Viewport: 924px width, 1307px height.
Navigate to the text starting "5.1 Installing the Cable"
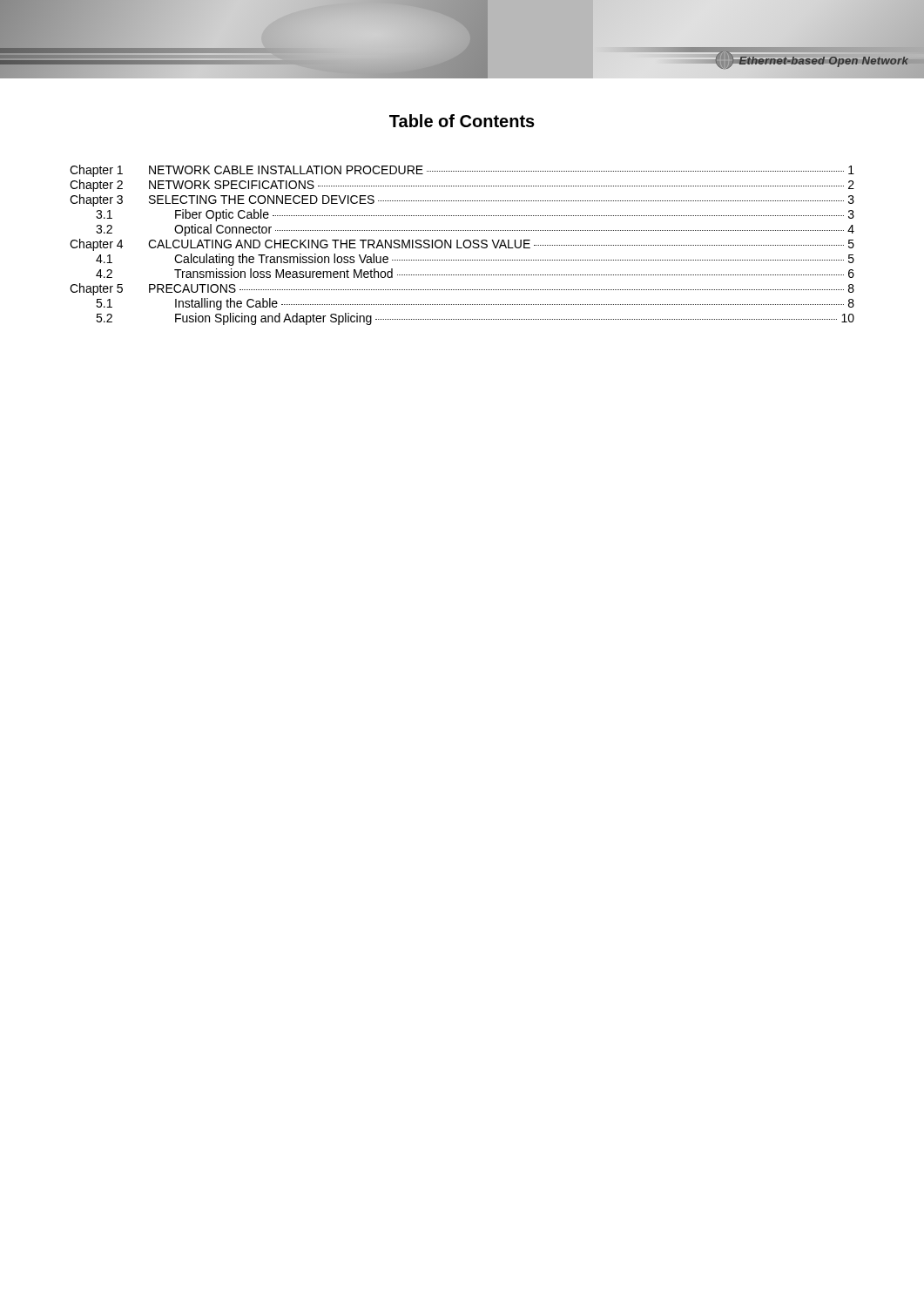click(x=462, y=303)
